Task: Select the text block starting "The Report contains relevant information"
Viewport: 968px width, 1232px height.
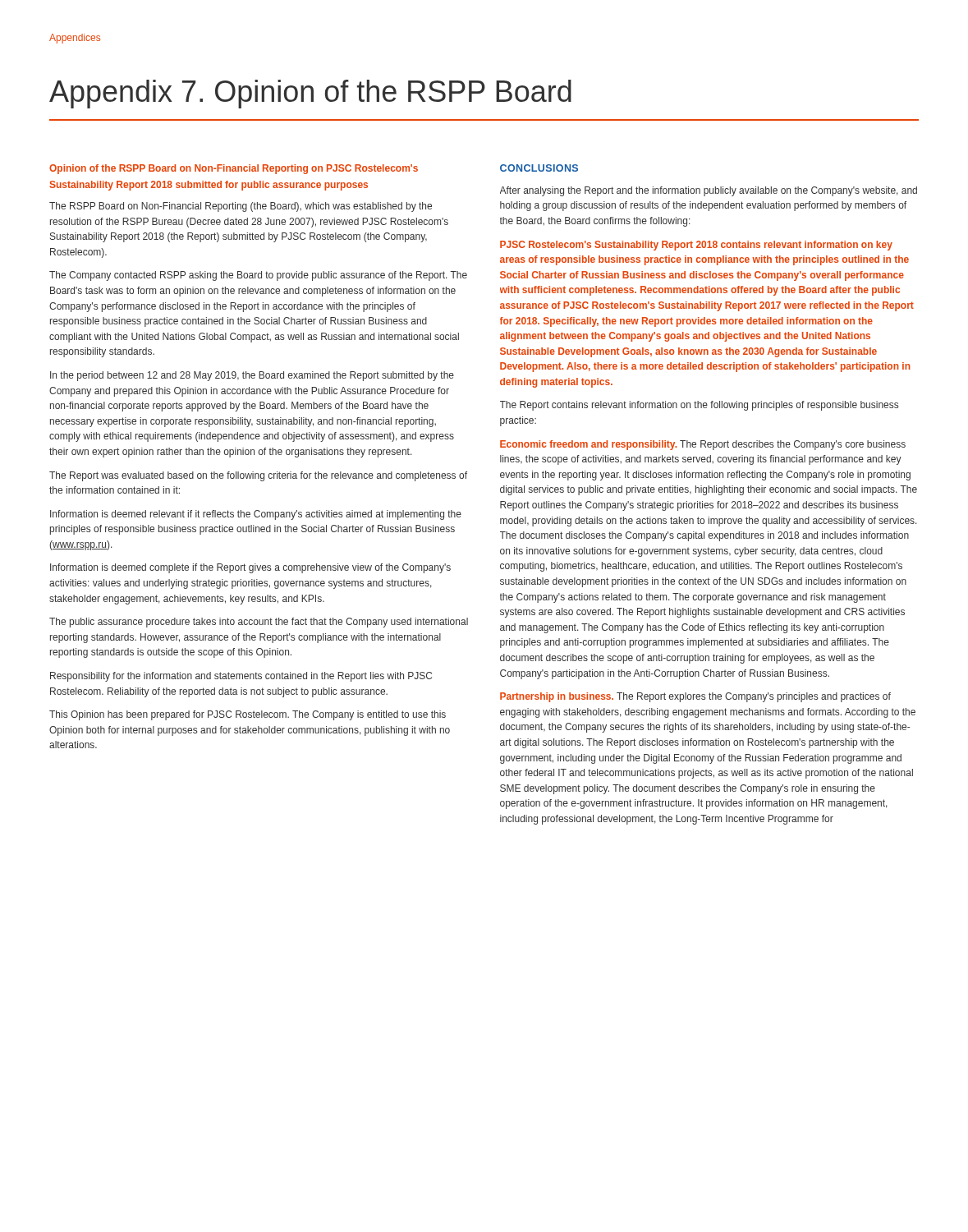Action: tap(699, 413)
